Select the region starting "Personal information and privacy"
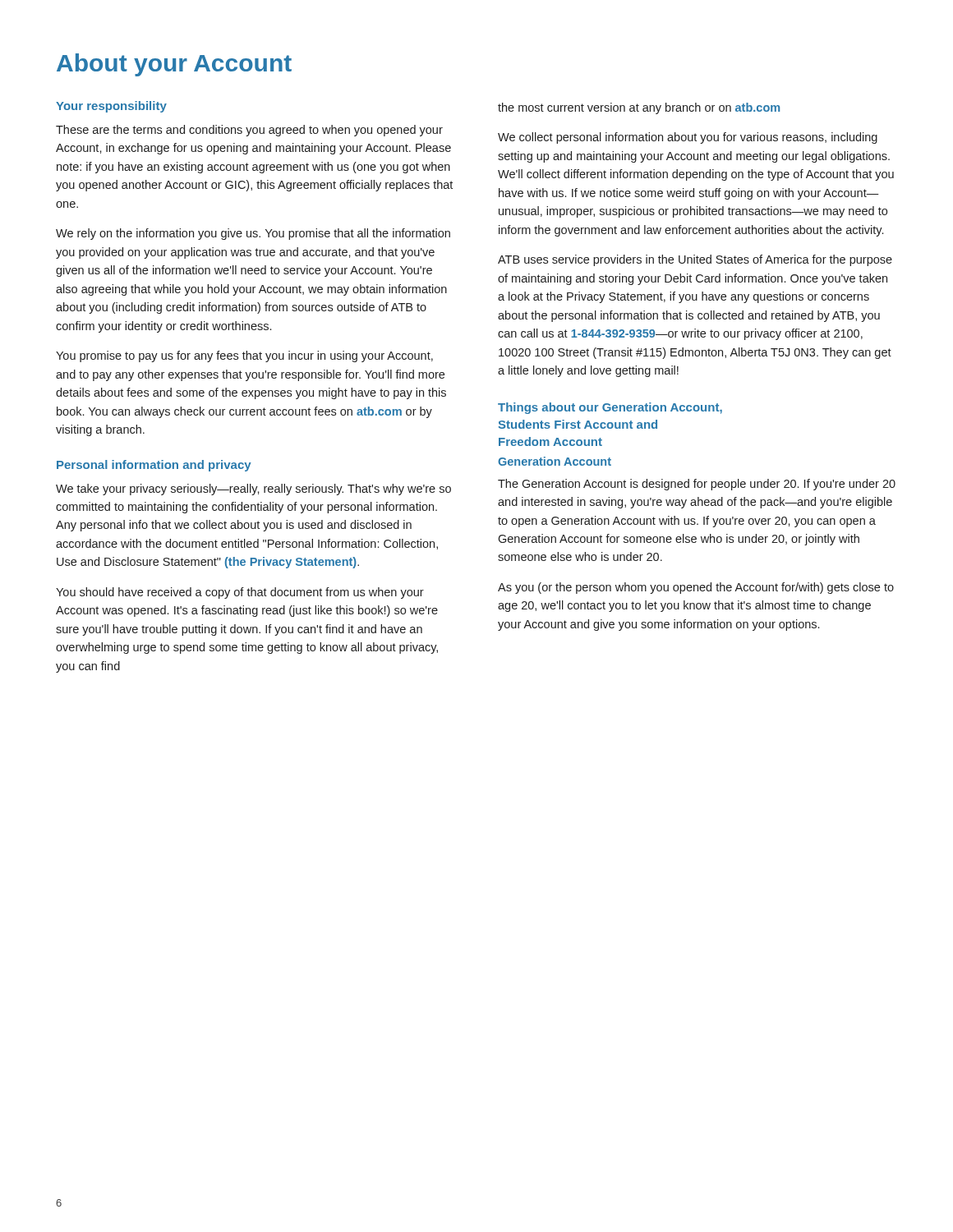953x1232 pixels. (153, 464)
